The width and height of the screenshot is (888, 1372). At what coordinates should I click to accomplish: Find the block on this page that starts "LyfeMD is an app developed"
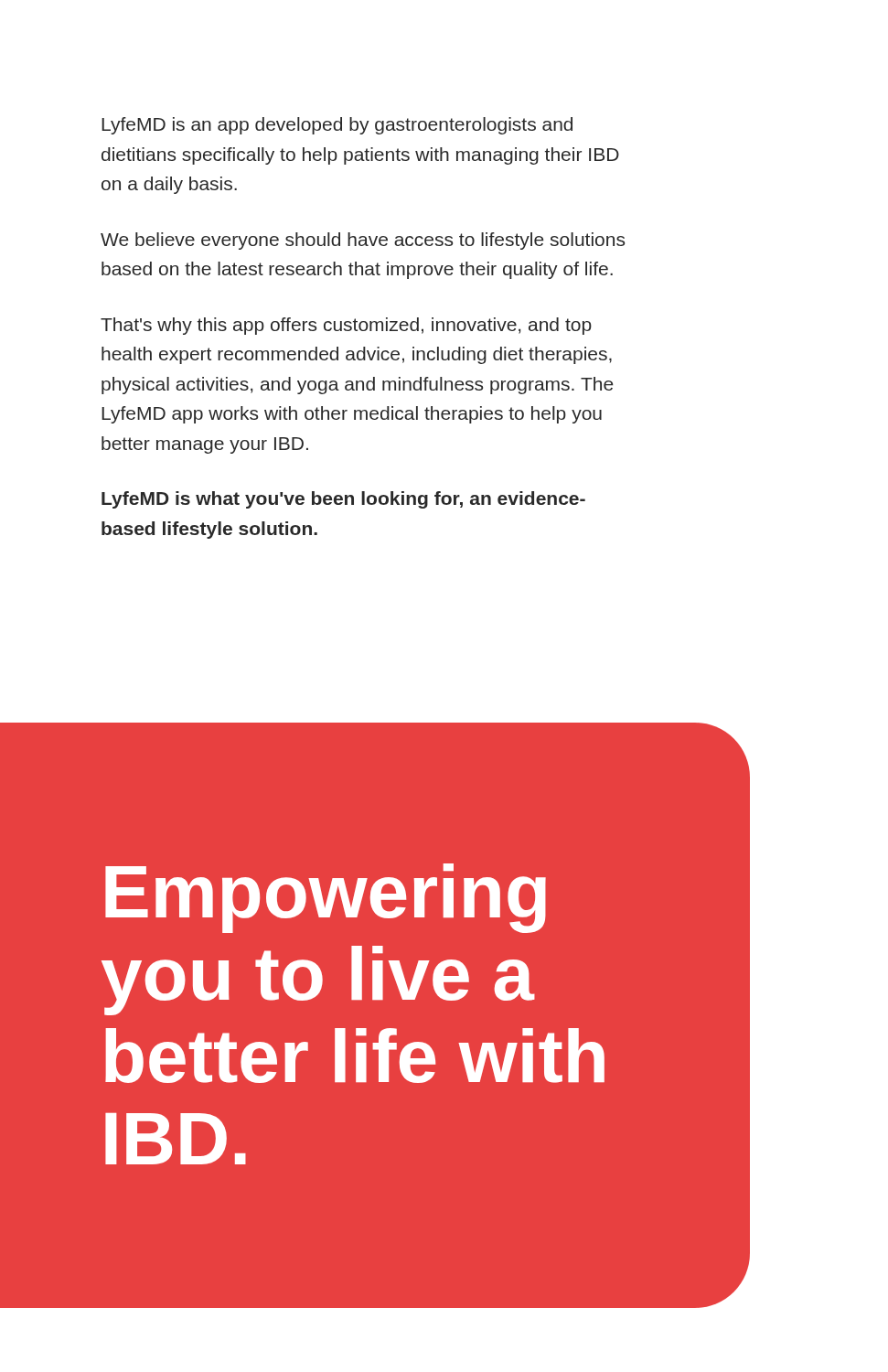coord(366,154)
